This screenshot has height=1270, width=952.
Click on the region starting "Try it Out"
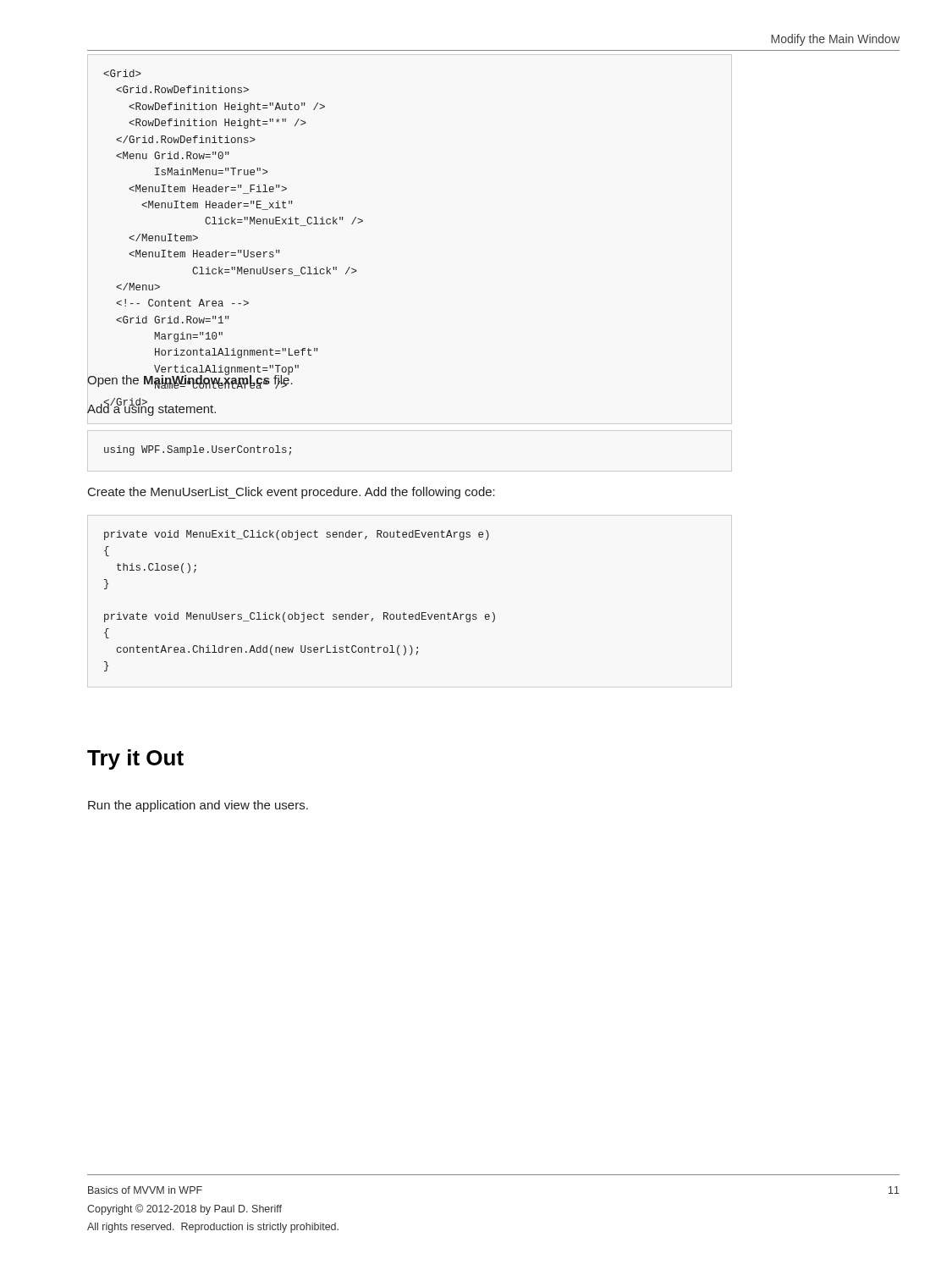135,758
